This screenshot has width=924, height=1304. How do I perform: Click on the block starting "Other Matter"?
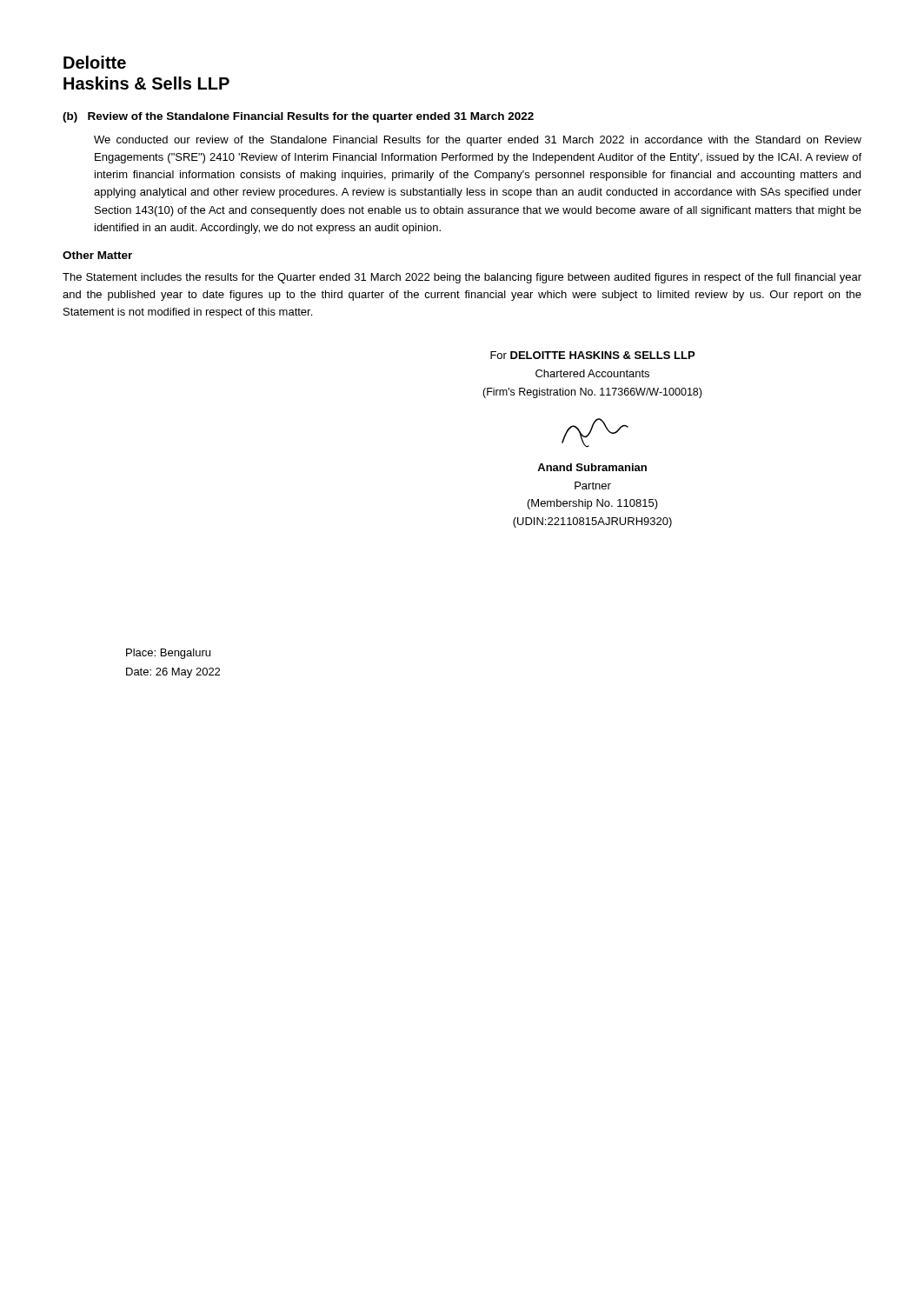[x=97, y=255]
